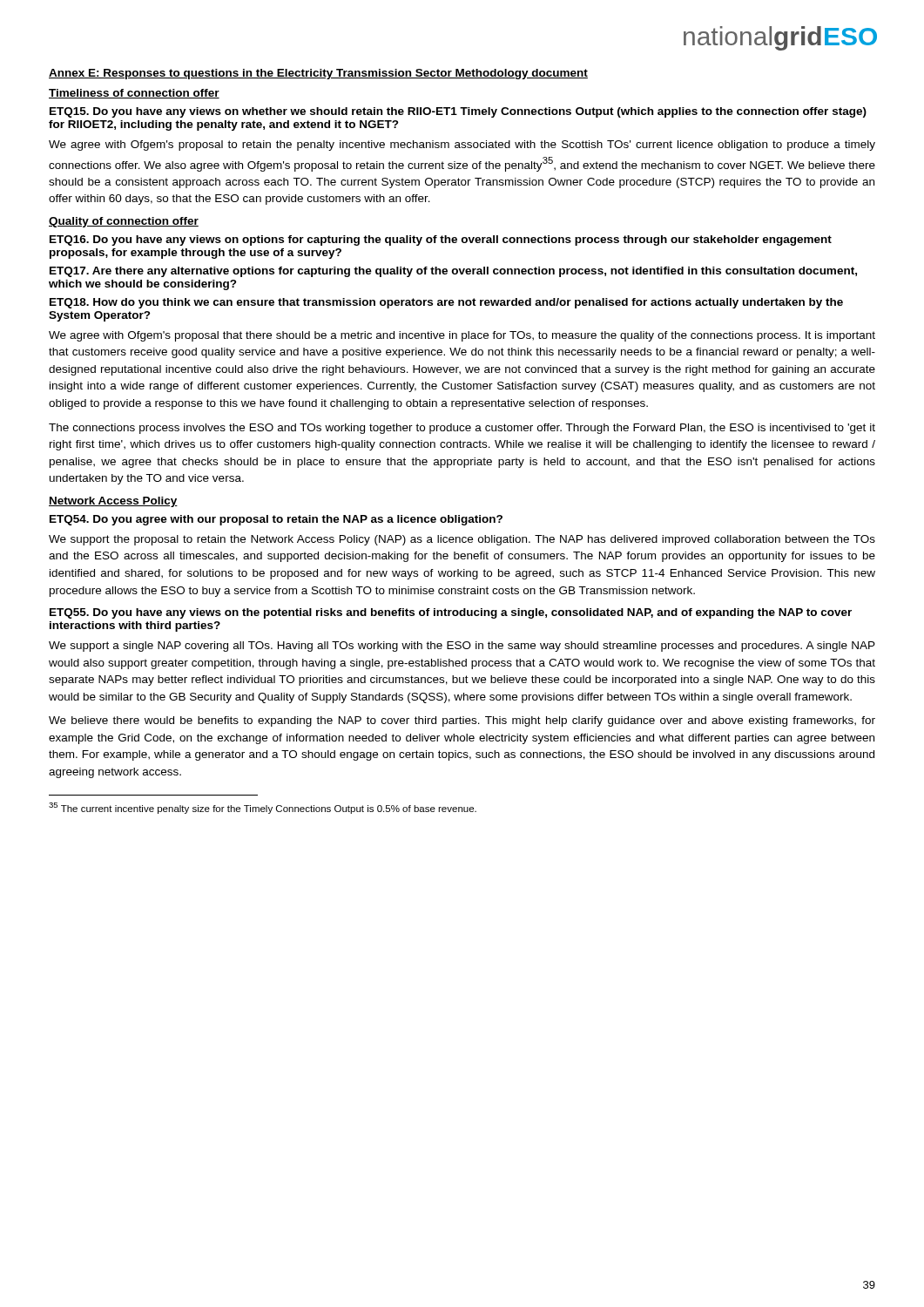Screen dimensions: 1307x924
Task: Navigate to the passage starting "ETQ16. Do you have any views"
Action: (440, 245)
